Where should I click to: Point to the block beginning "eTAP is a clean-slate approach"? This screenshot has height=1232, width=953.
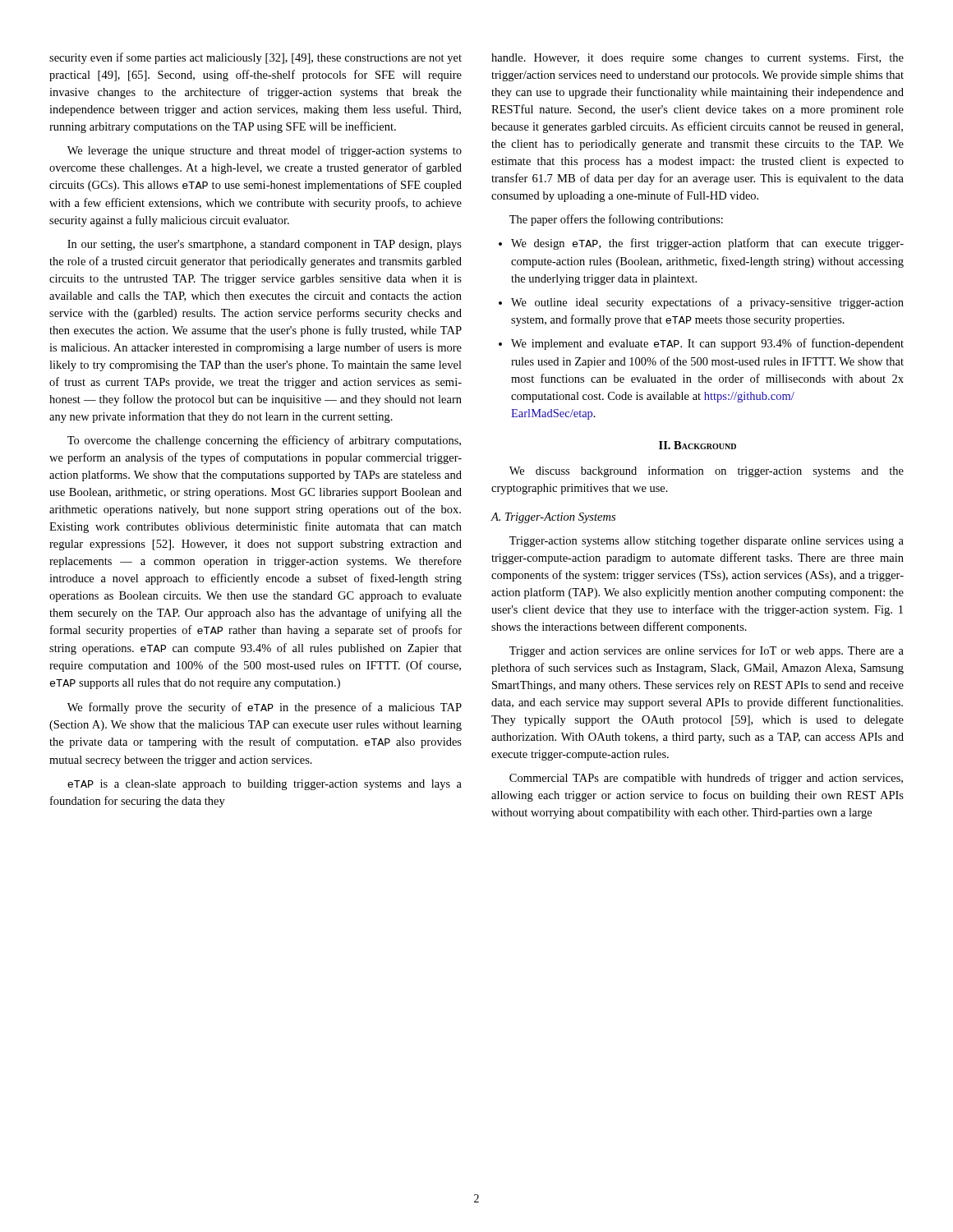tap(255, 793)
